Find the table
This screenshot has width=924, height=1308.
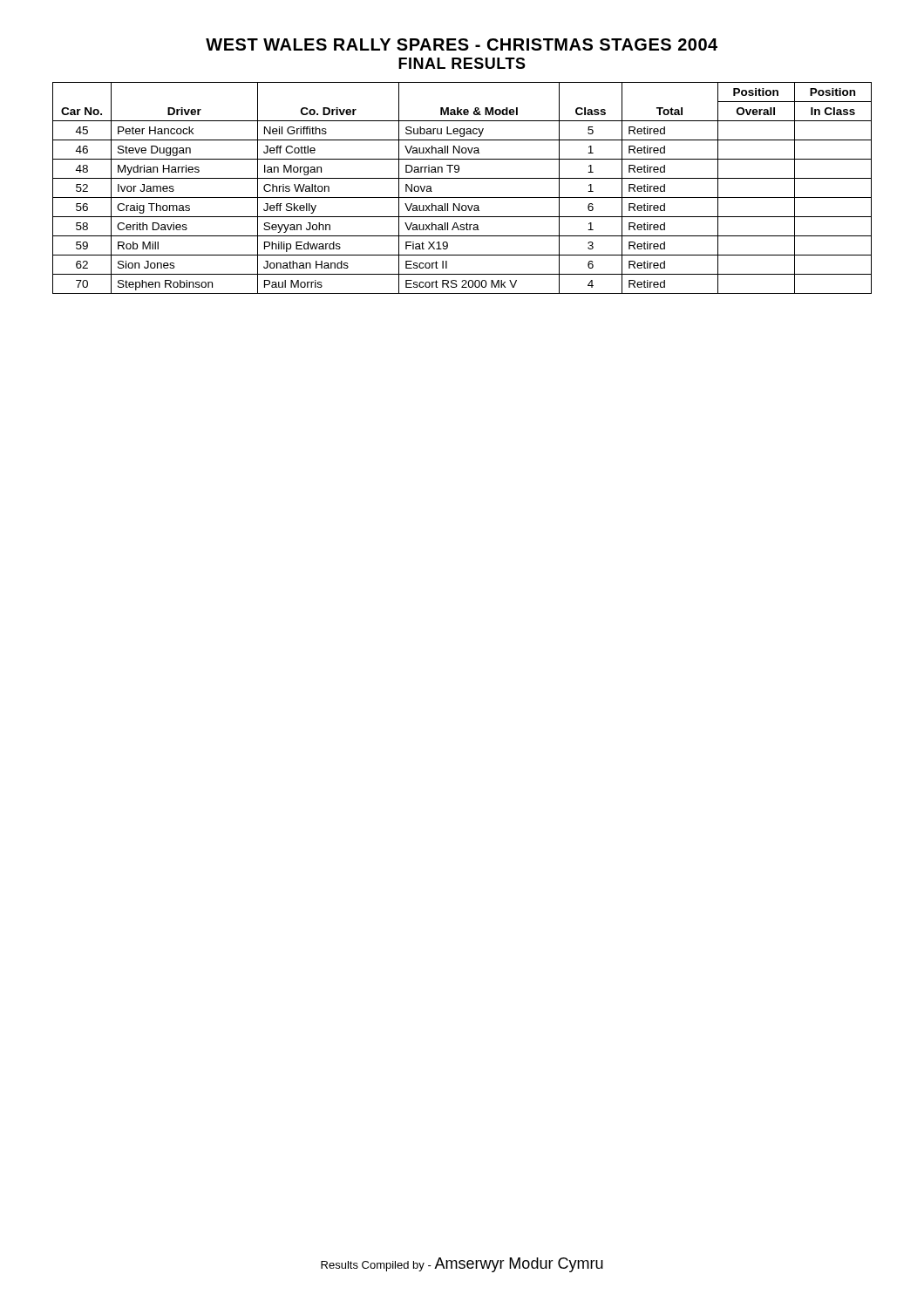coord(462,188)
